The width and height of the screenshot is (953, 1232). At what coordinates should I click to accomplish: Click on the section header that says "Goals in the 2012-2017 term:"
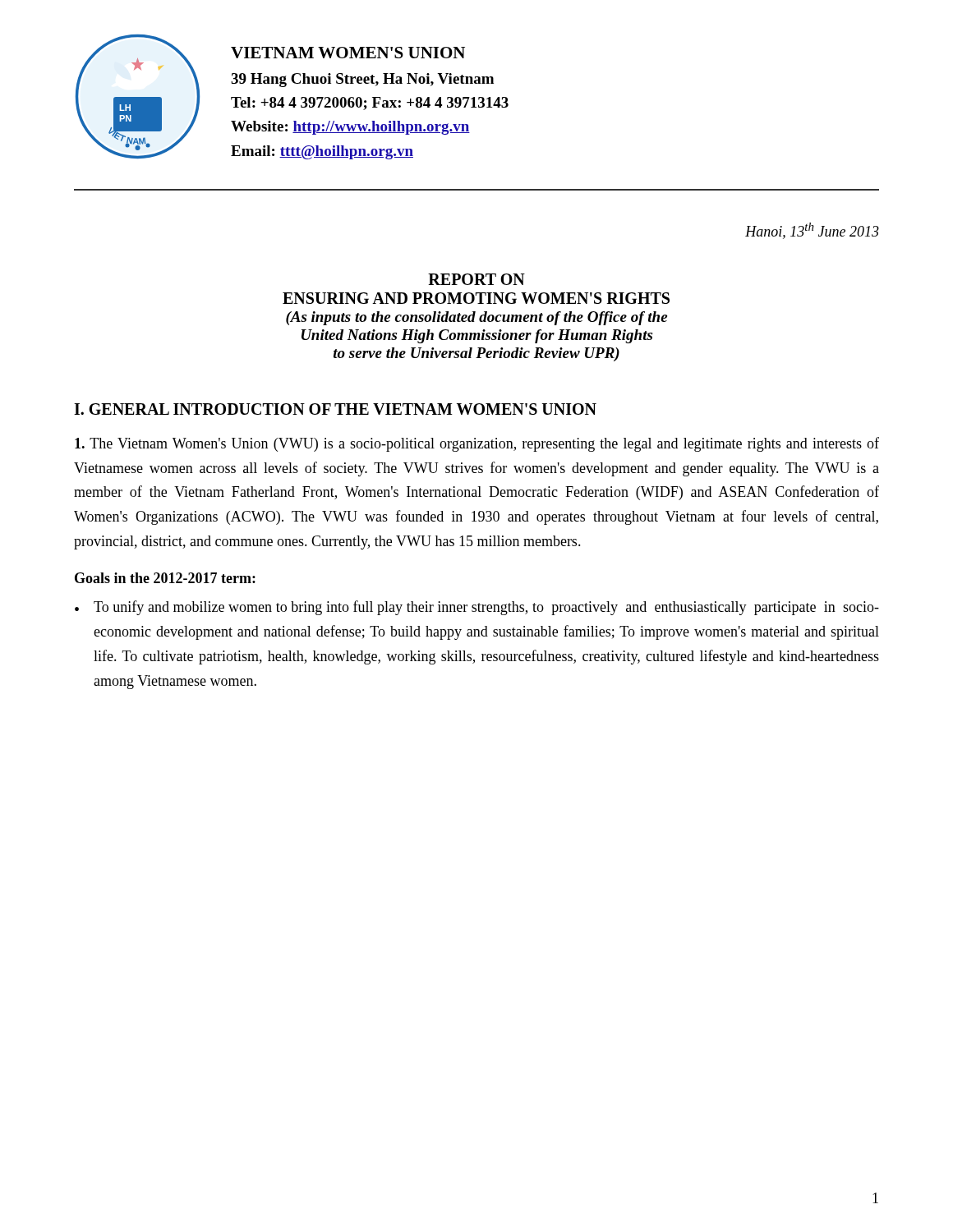pos(165,579)
